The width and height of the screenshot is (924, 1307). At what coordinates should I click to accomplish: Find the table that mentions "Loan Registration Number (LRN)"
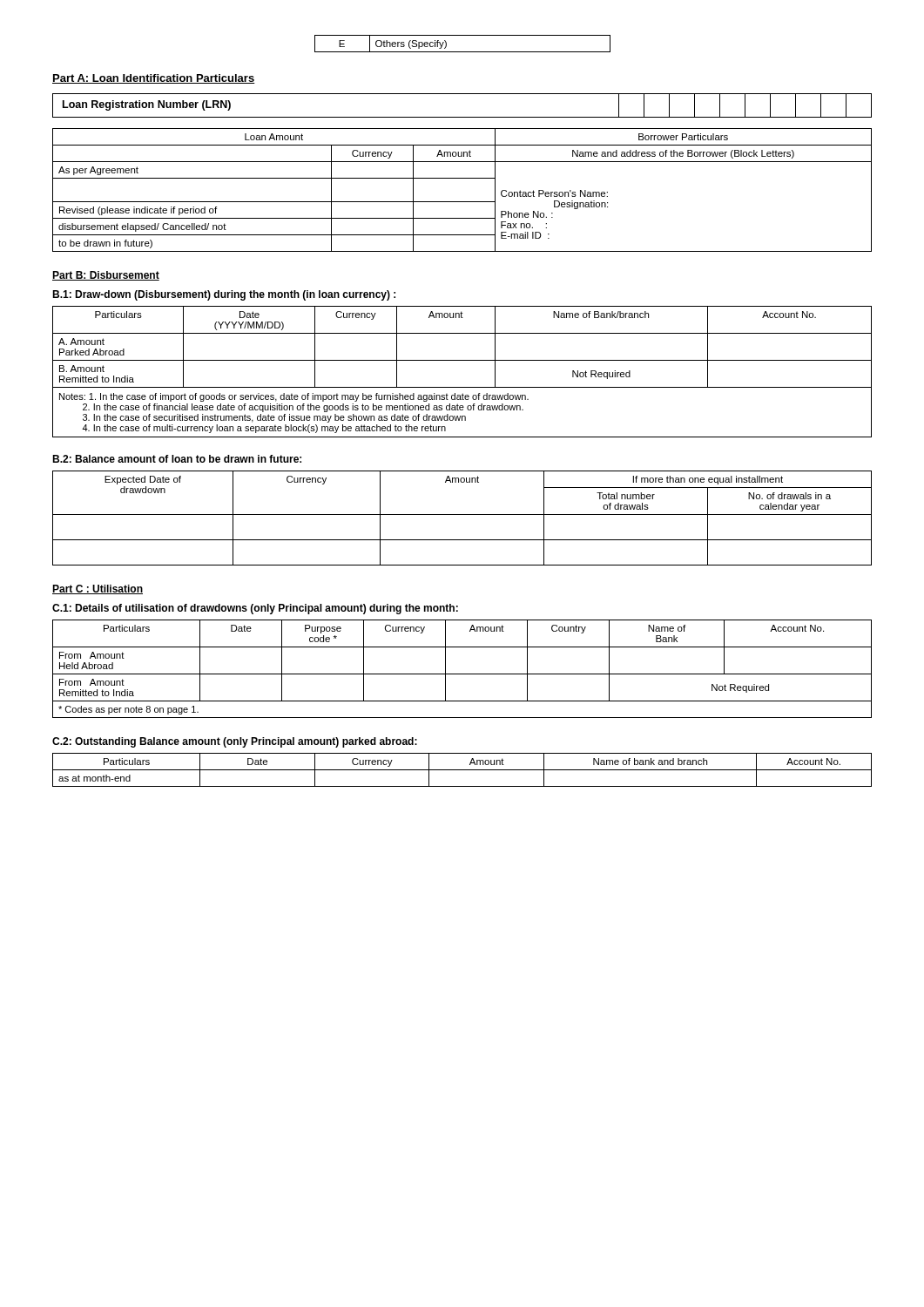pos(462,105)
